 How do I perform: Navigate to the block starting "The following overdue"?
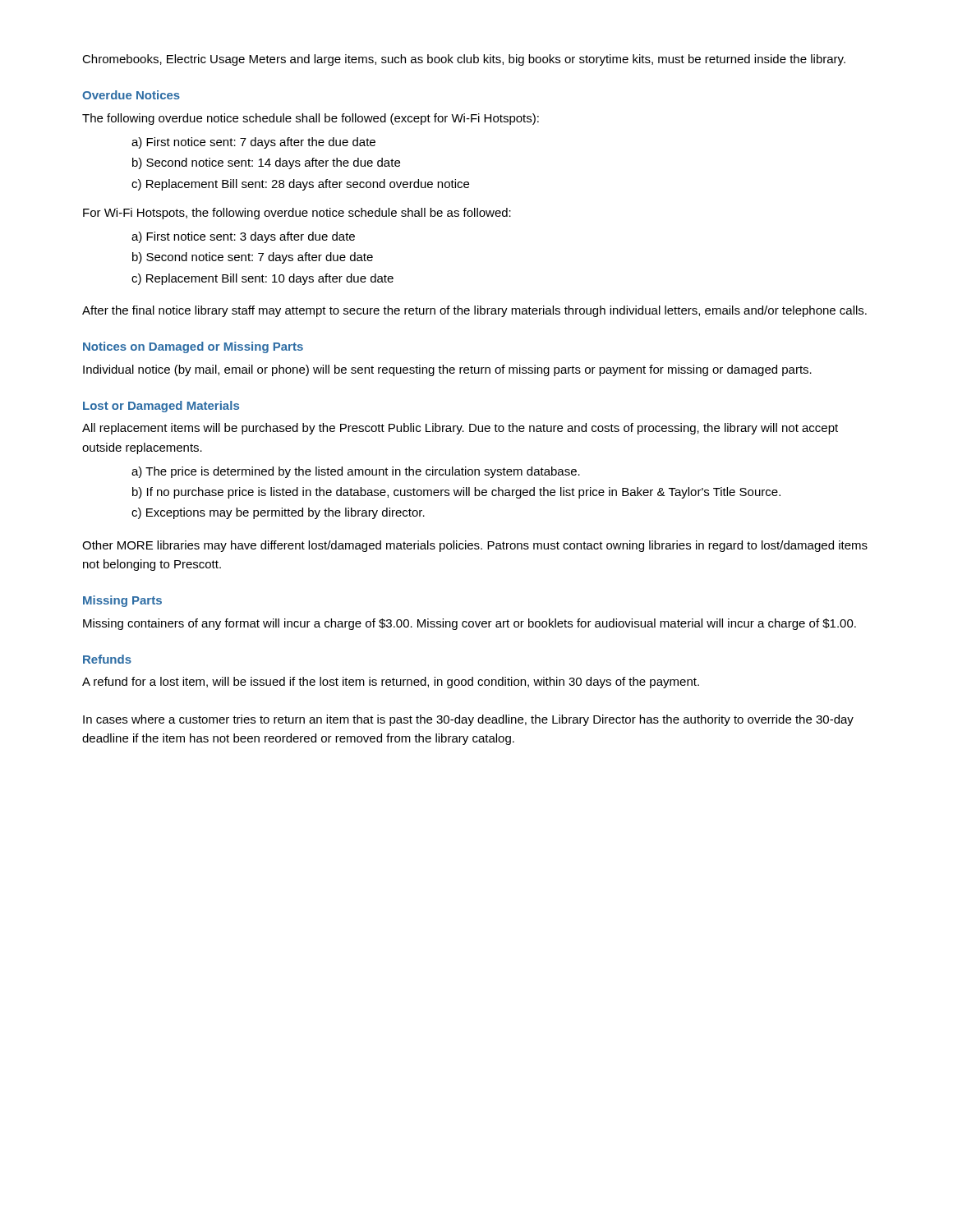pos(311,118)
